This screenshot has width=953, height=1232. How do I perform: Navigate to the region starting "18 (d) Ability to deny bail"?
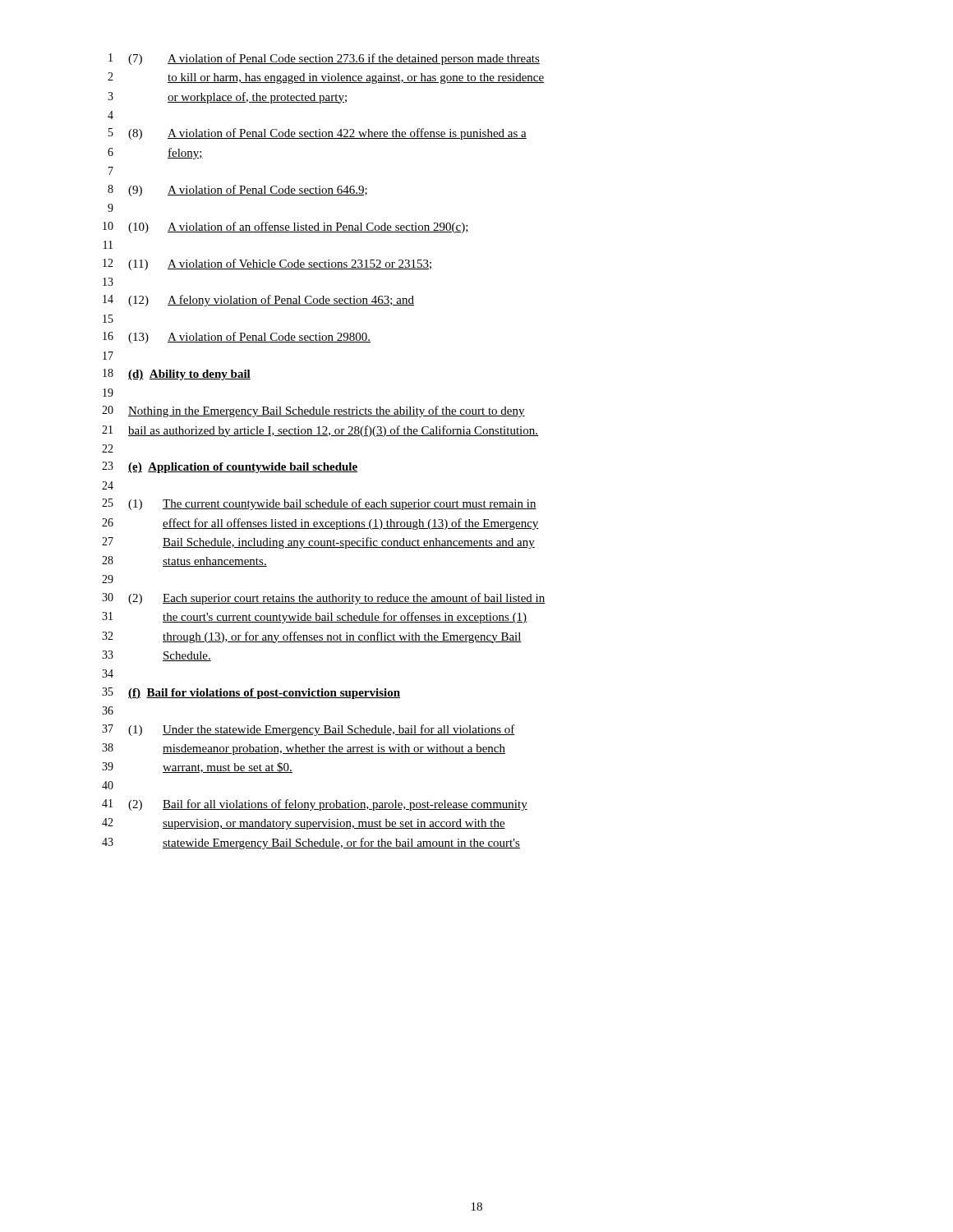coord(177,375)
